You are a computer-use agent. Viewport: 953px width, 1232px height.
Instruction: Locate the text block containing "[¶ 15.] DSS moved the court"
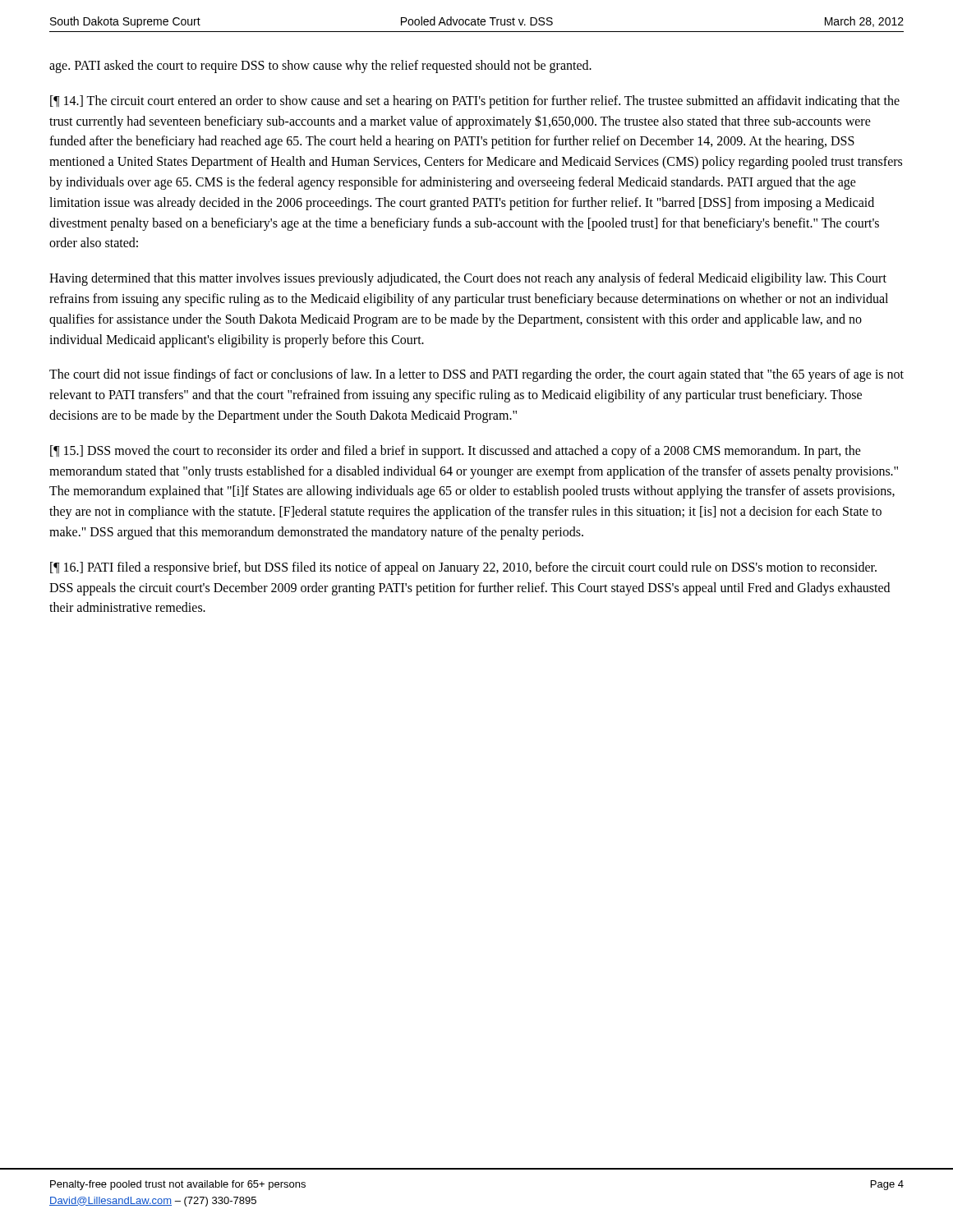pos(474,491)
